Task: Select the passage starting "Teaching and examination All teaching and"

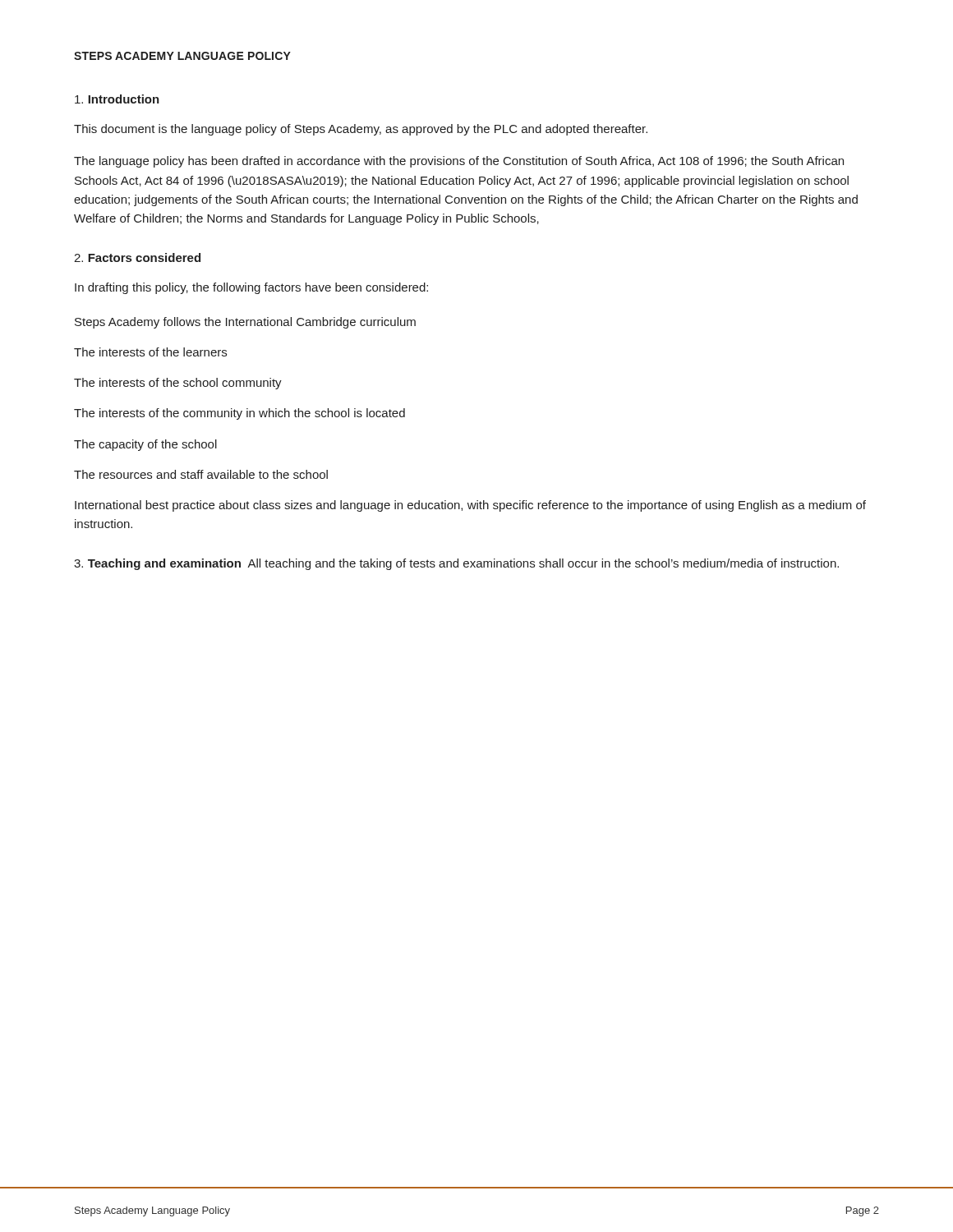Action: 457,563
